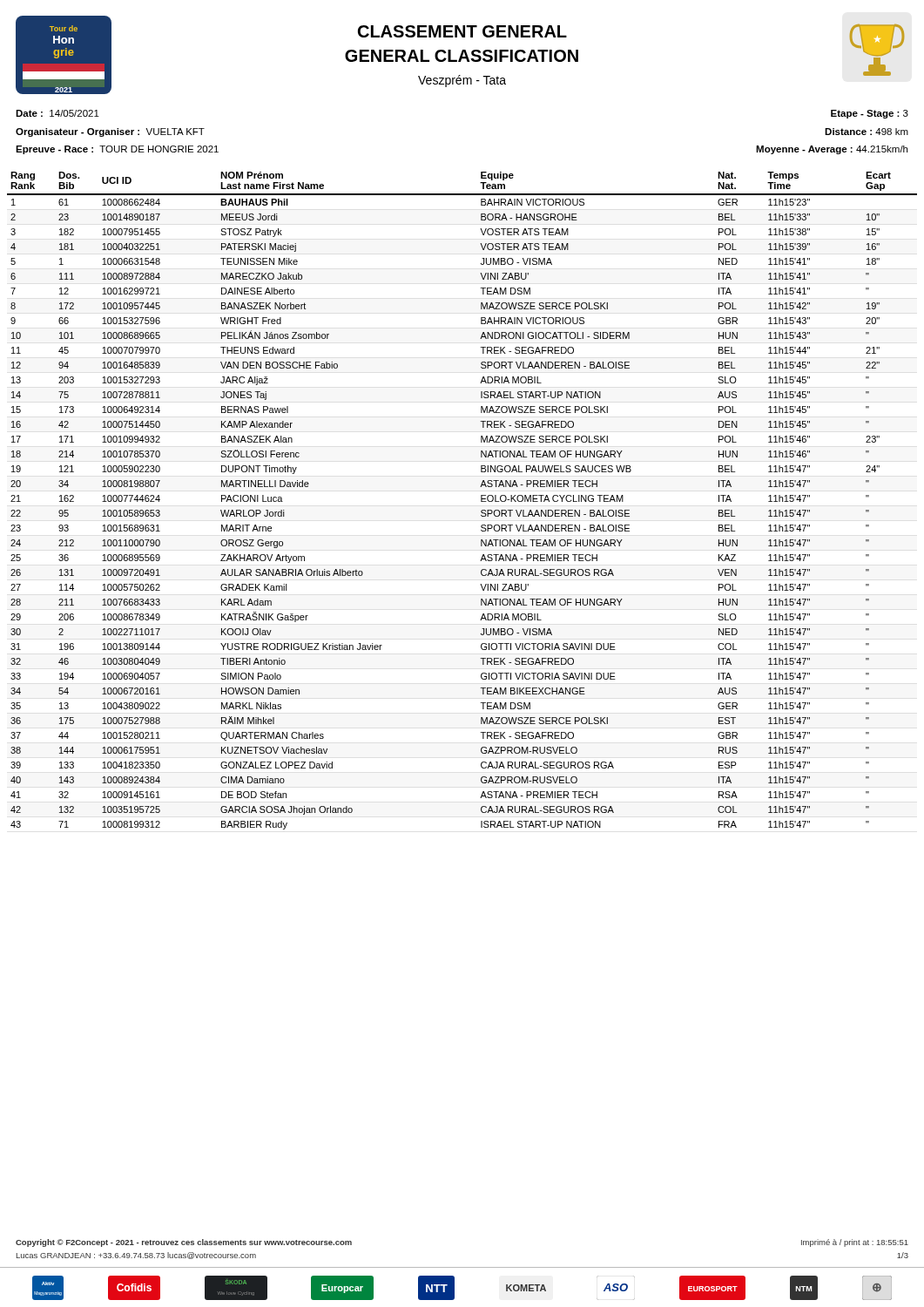Navigate to the text starting "Etape - Stage :"
The height and width of the screenshot is (1307, 924).
tap(832, 132)
